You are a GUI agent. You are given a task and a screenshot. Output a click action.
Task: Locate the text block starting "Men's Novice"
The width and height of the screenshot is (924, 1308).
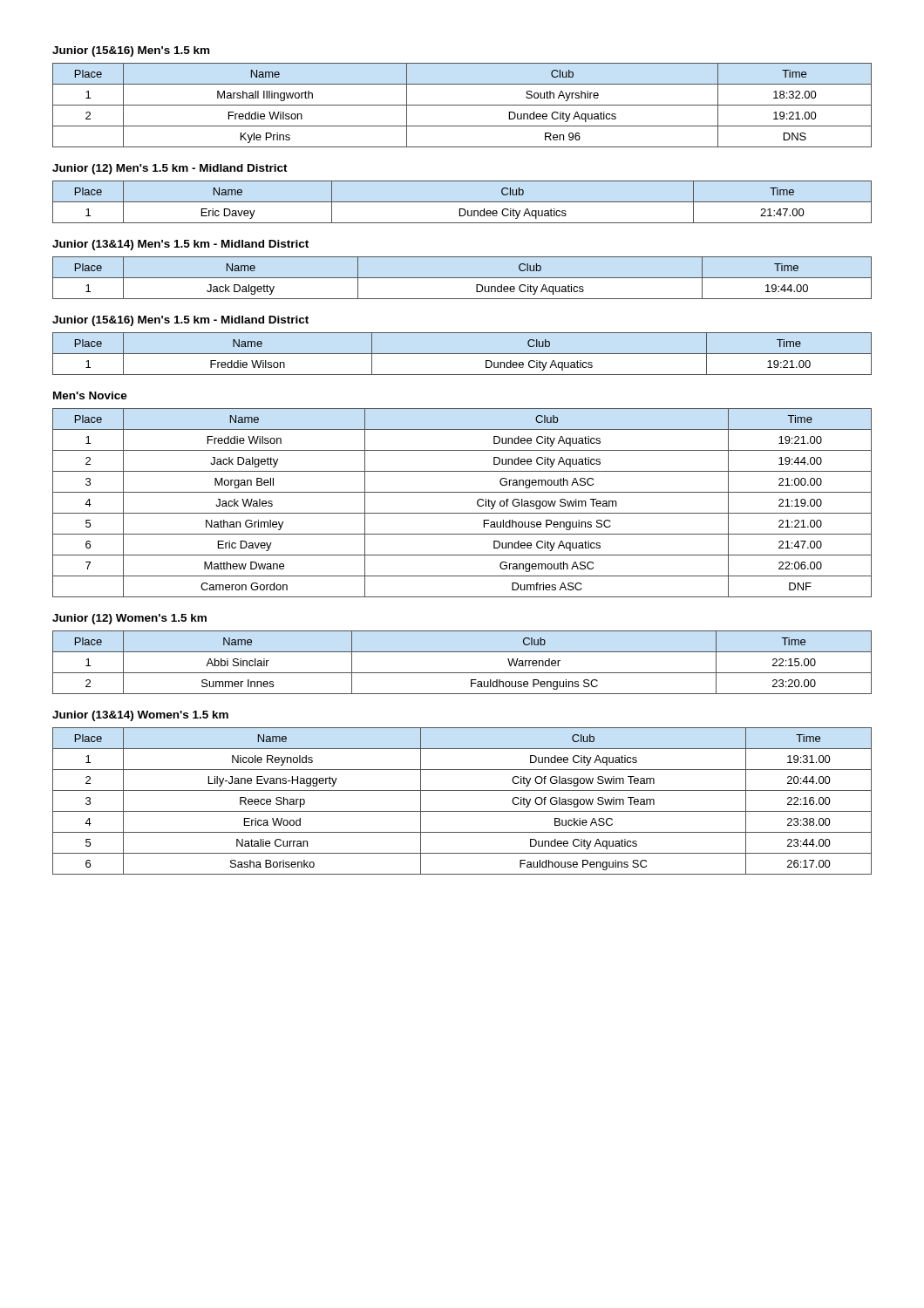pos(90,395)
